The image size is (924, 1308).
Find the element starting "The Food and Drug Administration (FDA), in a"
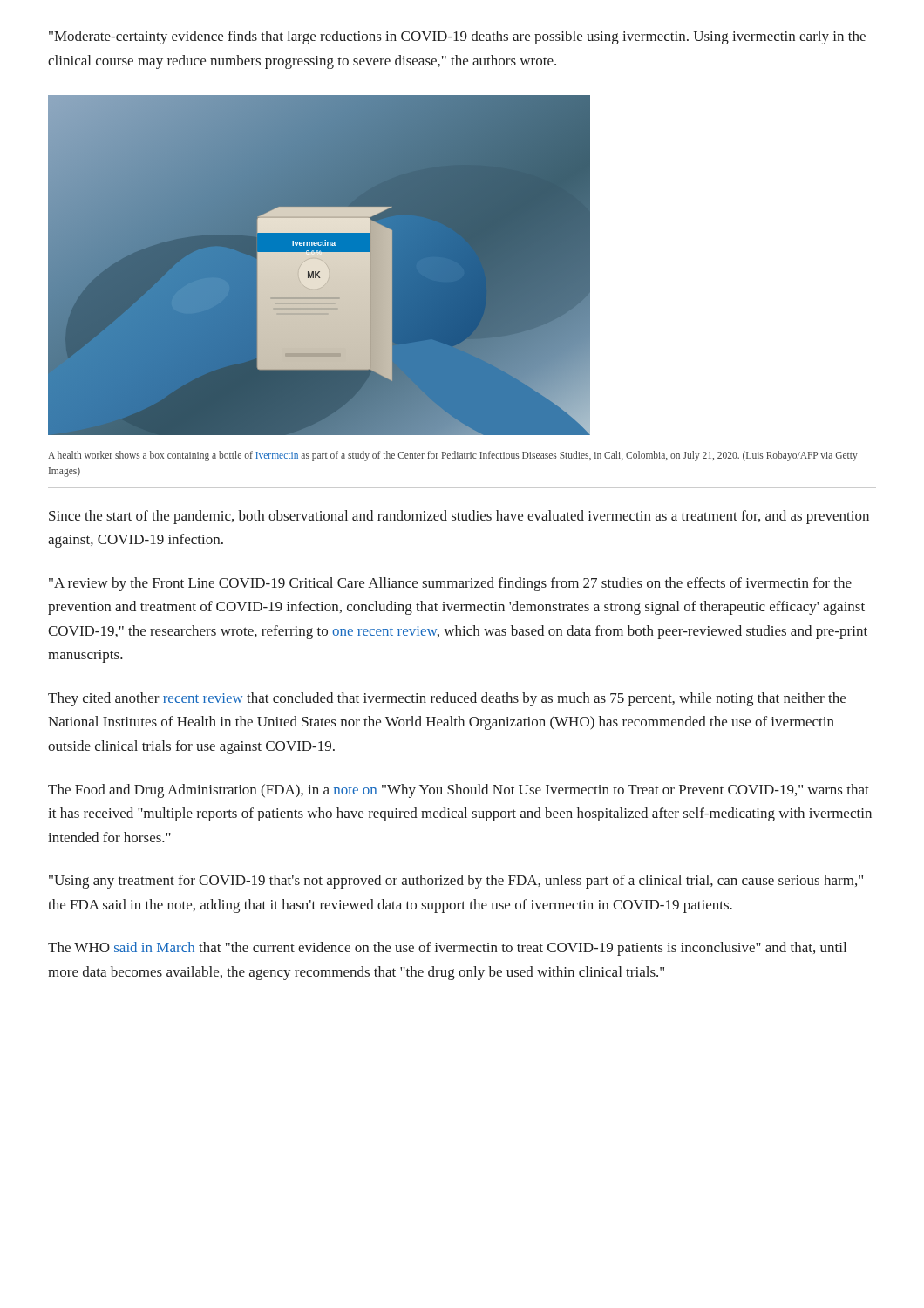click(x=460, y=813)
